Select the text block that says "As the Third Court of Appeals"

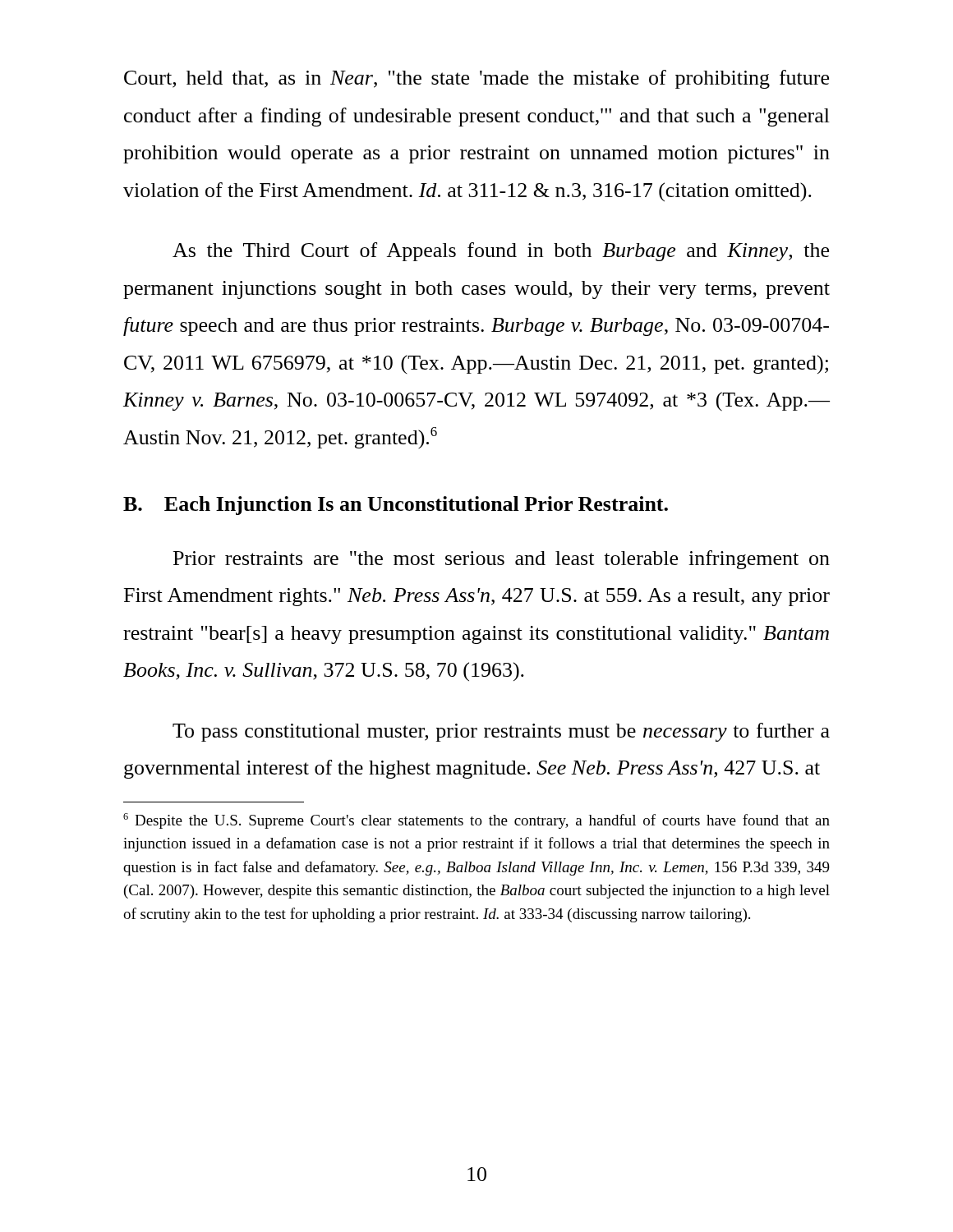(501, 252)
